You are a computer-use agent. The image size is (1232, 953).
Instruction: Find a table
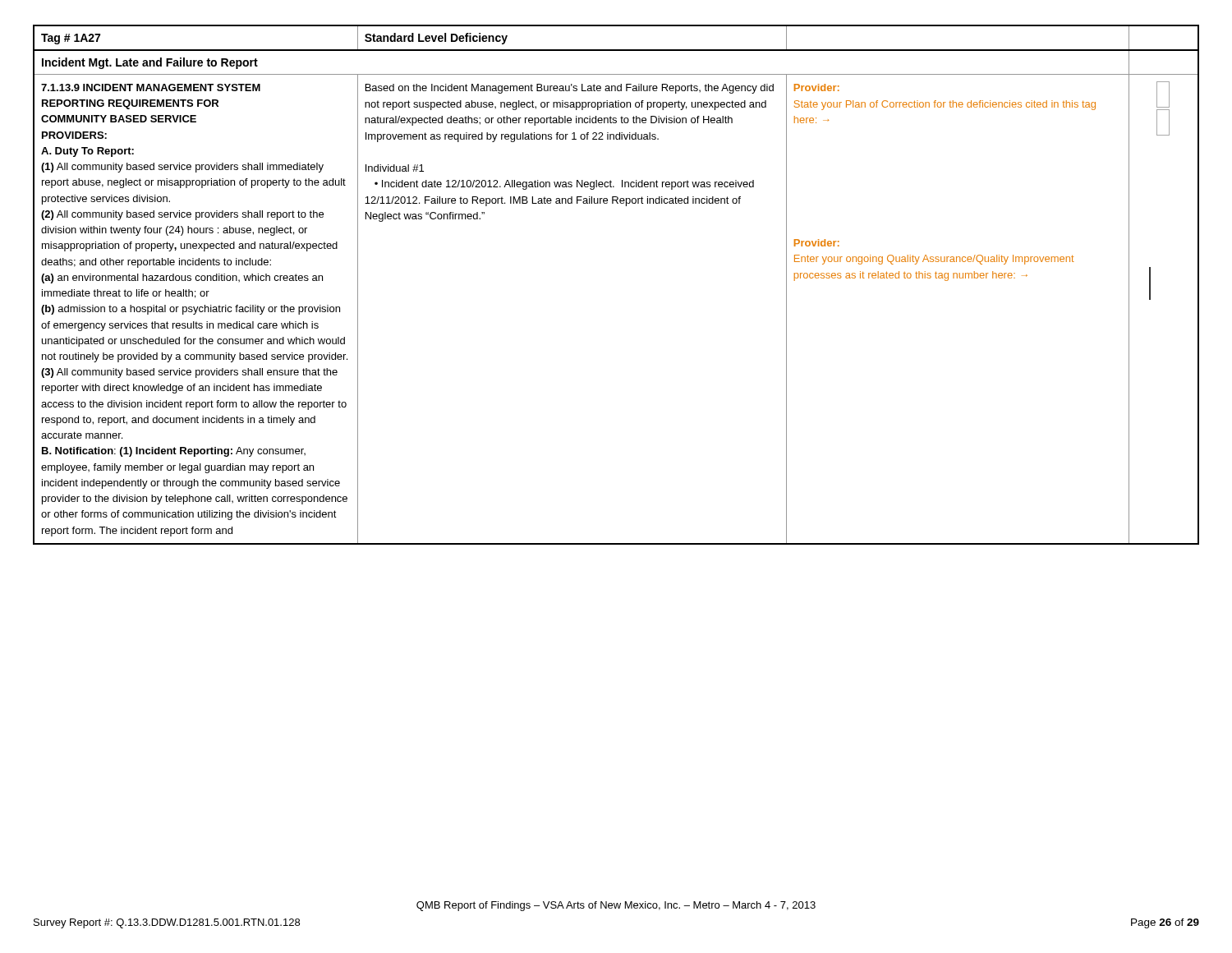(x=616, y=449)
